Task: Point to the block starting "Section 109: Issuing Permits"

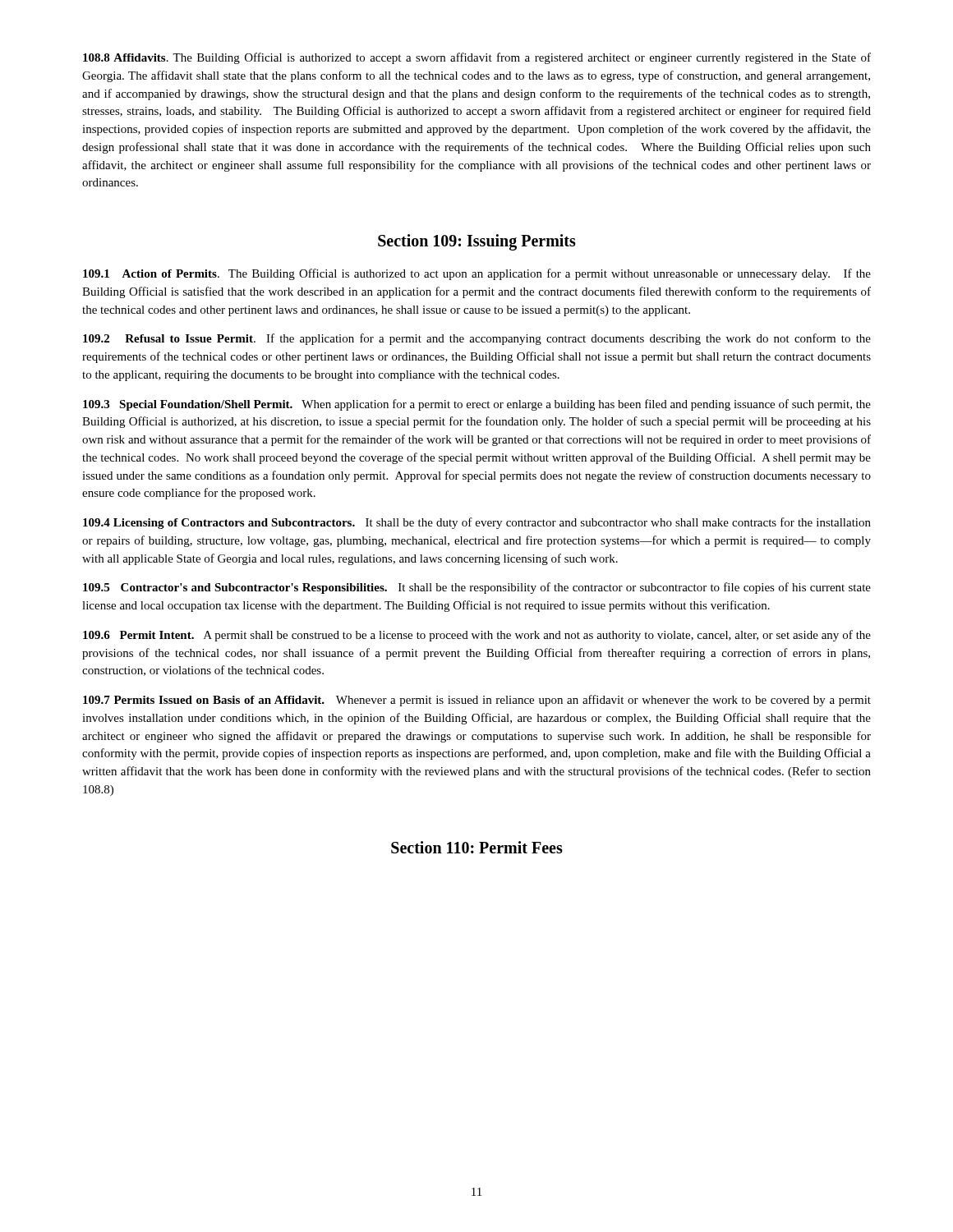Action: [x=476, y=241]
